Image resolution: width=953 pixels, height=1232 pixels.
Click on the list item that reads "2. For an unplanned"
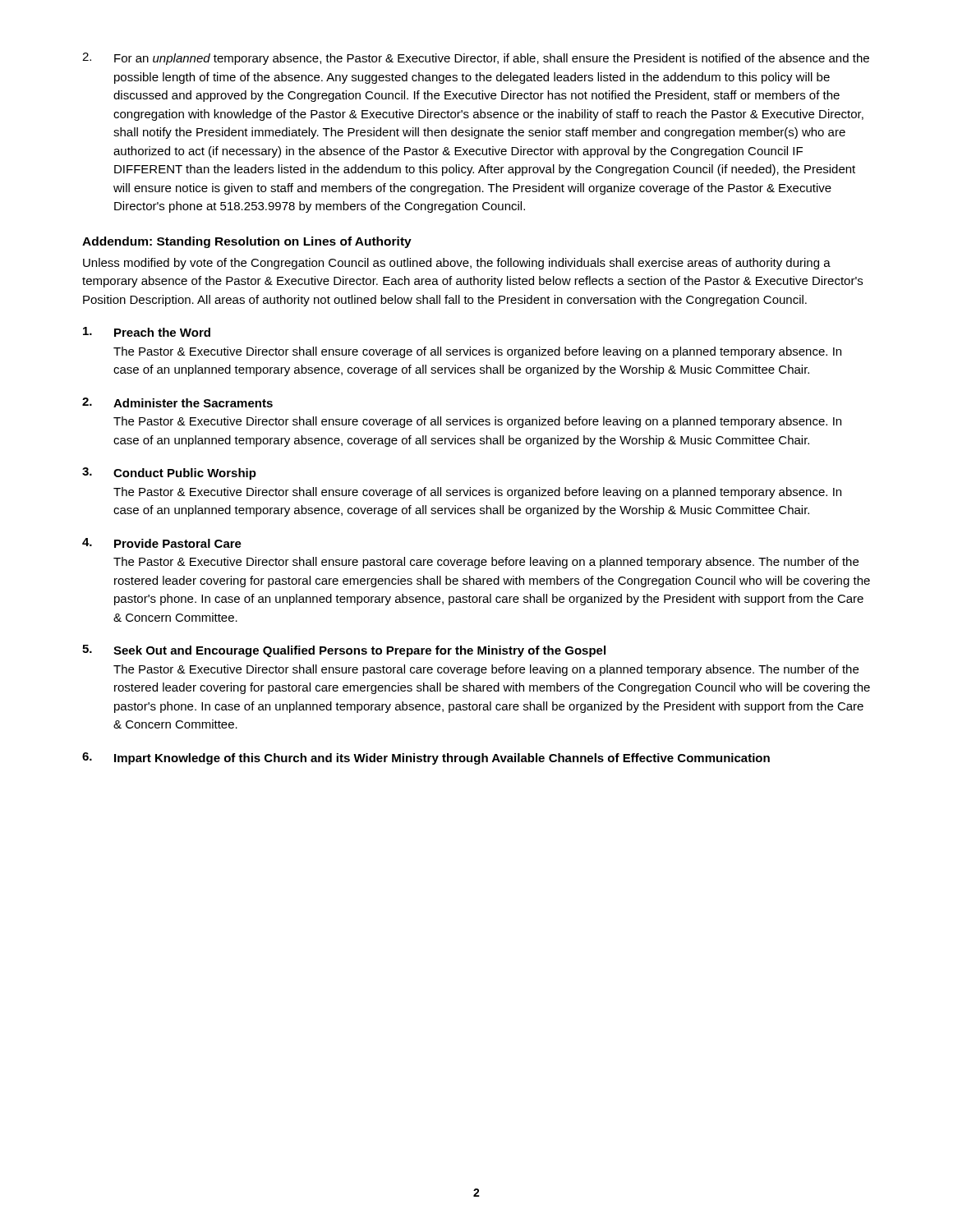coord(476,132)
